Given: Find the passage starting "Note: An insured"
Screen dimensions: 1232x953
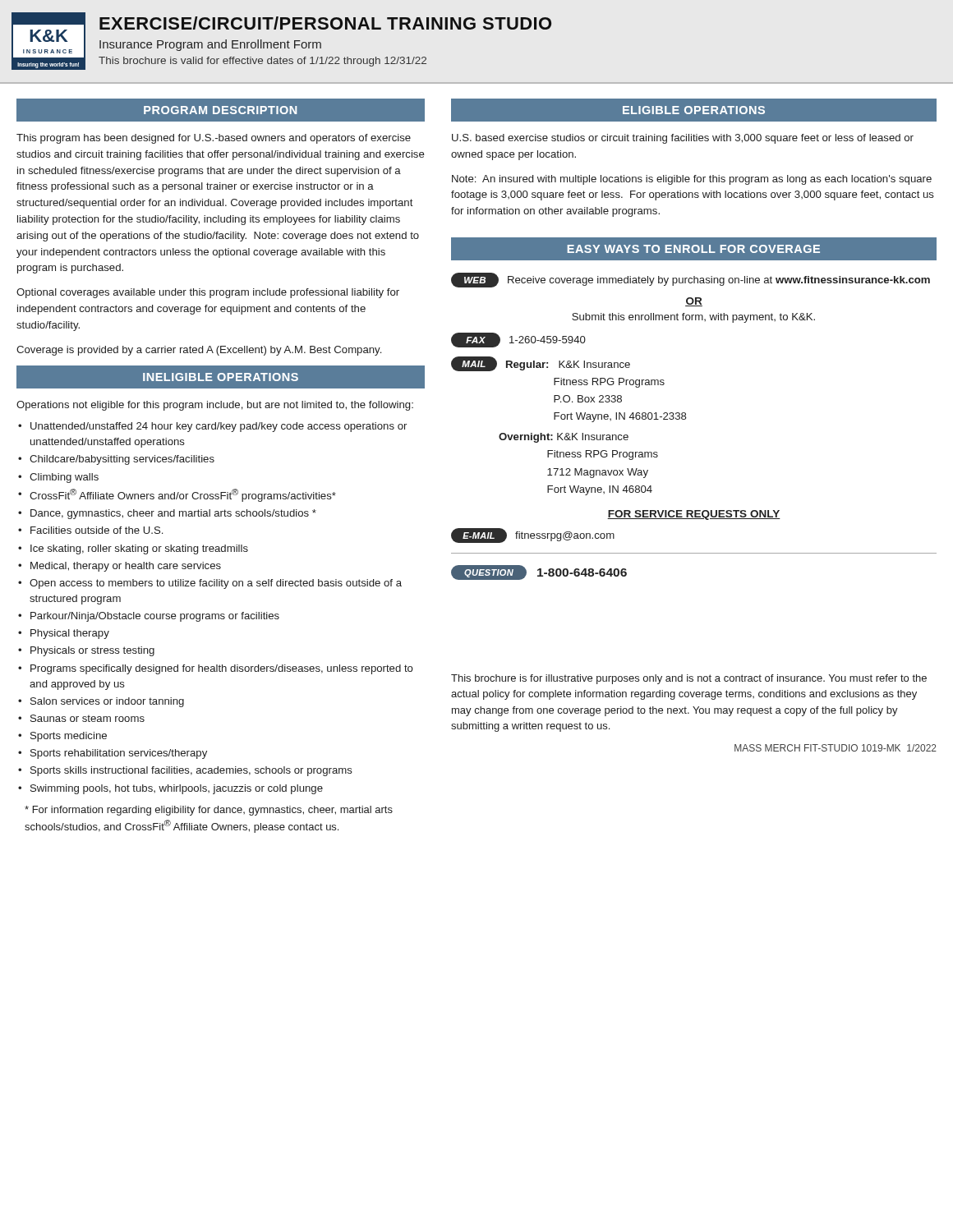Looking at the screenshot, I should point(693,195).
